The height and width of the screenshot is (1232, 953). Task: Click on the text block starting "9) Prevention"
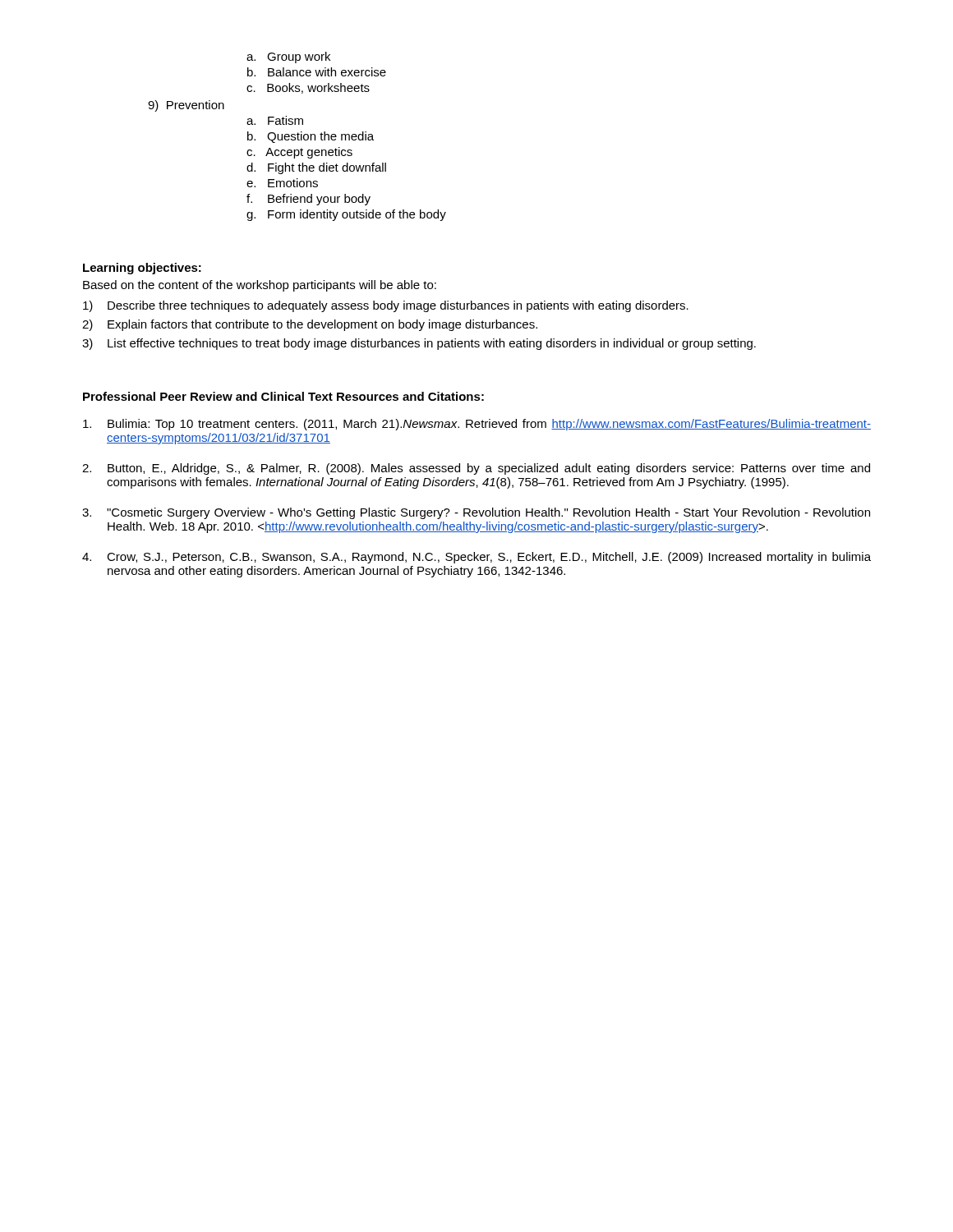click(x=186, y=105)
